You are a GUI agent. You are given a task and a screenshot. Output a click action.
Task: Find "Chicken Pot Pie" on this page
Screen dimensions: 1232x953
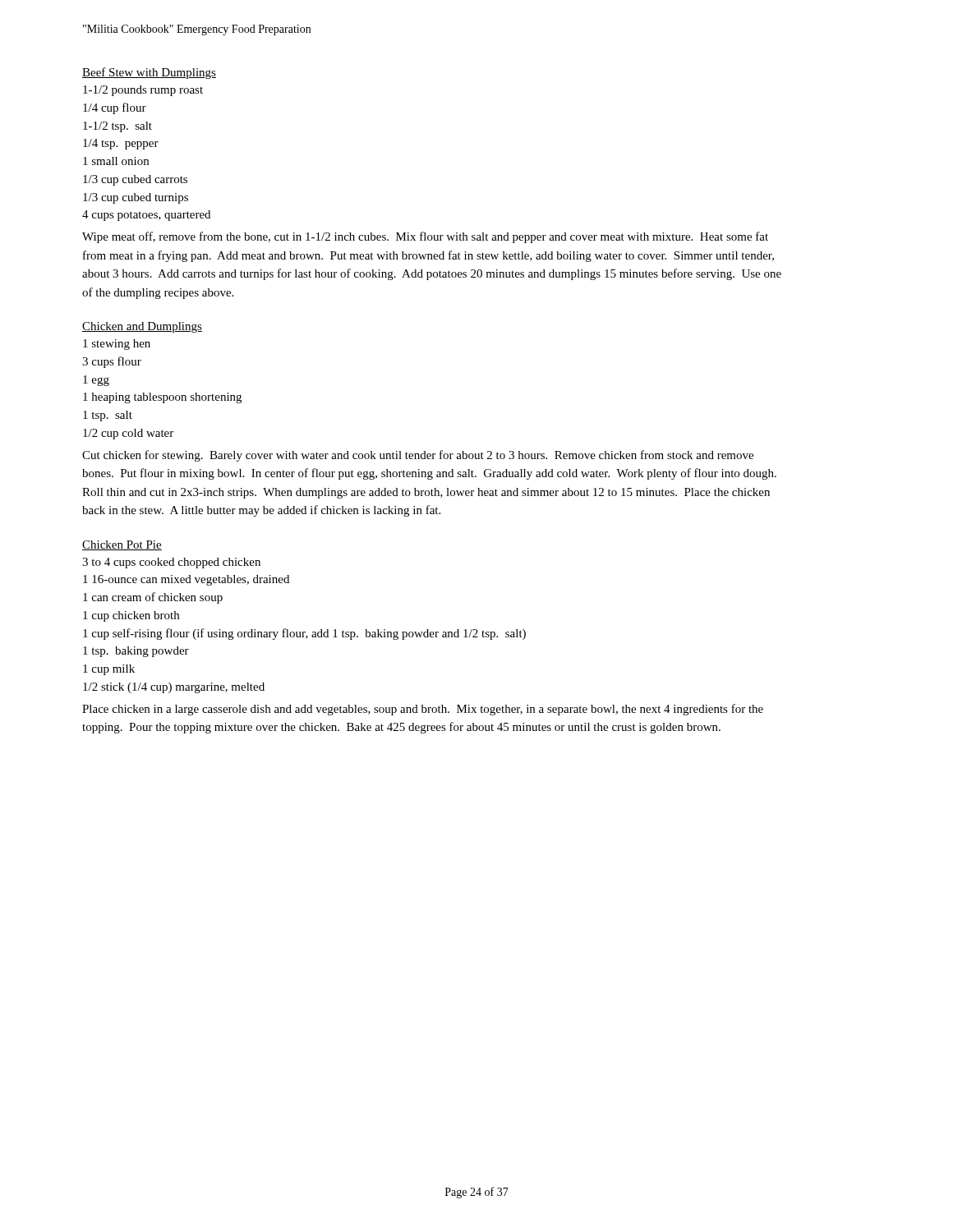(122, 545)
